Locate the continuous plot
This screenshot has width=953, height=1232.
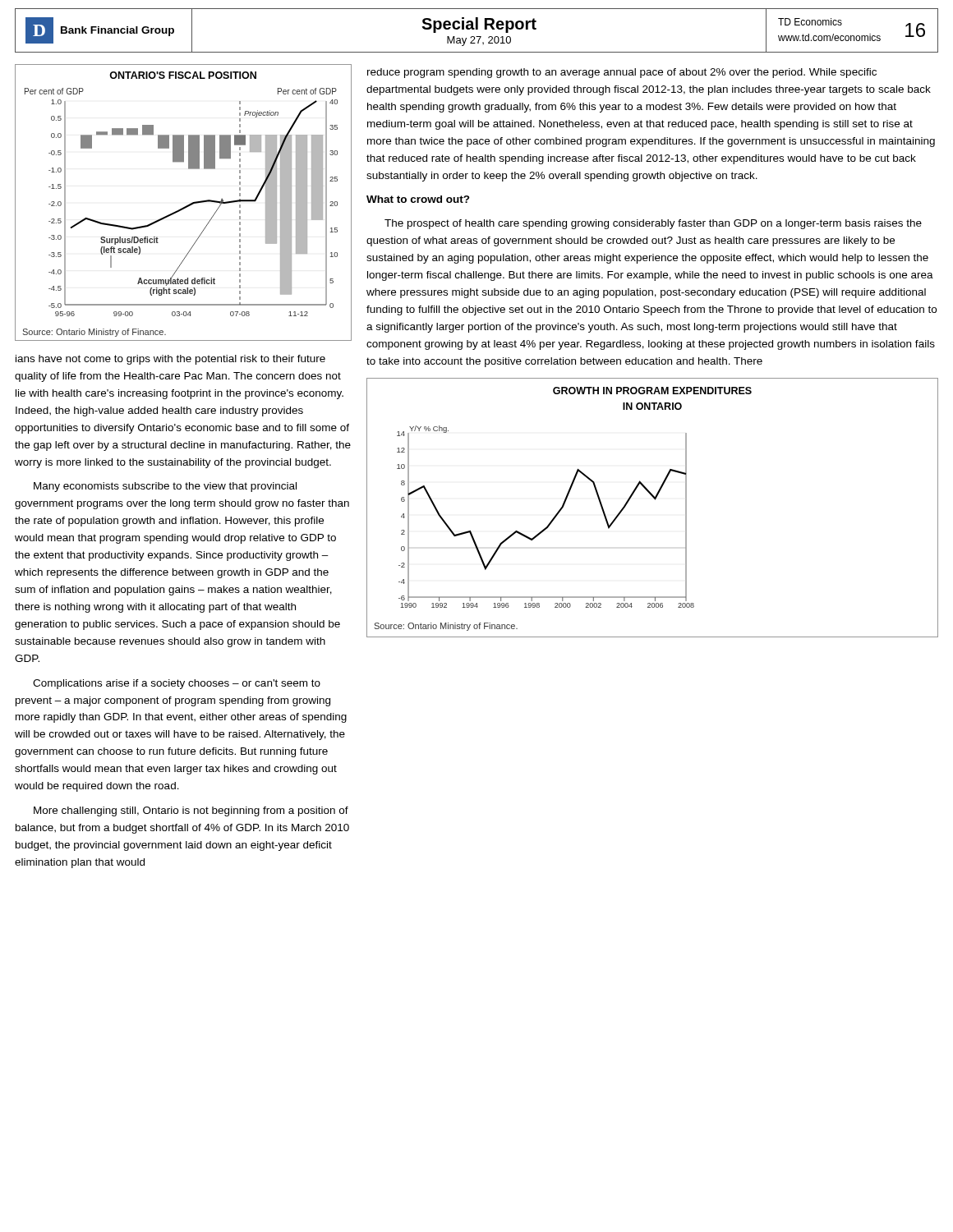[x=183, y=202]
